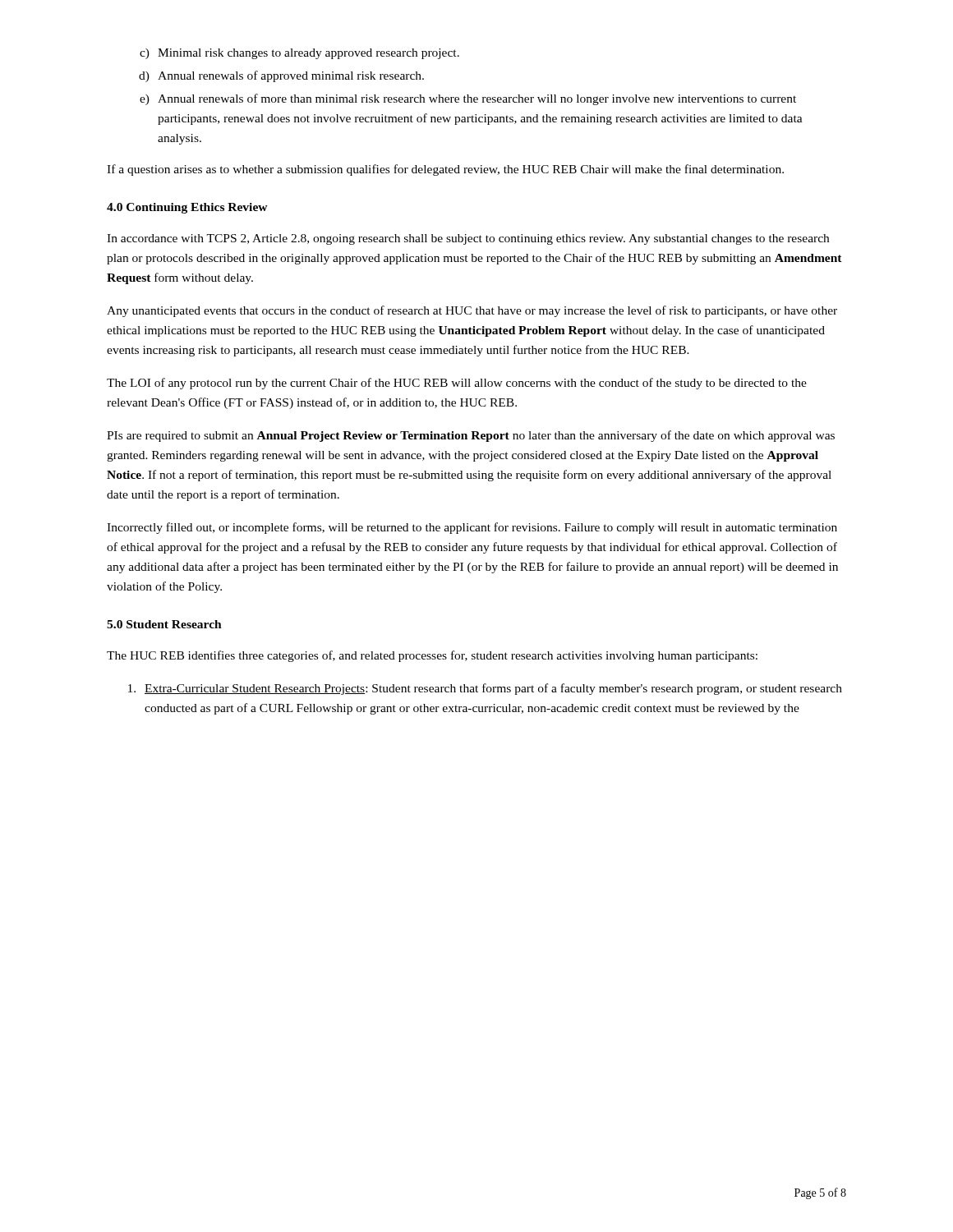Where is the passage that starts "d) Annual renewals of approved minimal risk"?
Viewport: 953px width, 1232px height.
pos(281,76)
